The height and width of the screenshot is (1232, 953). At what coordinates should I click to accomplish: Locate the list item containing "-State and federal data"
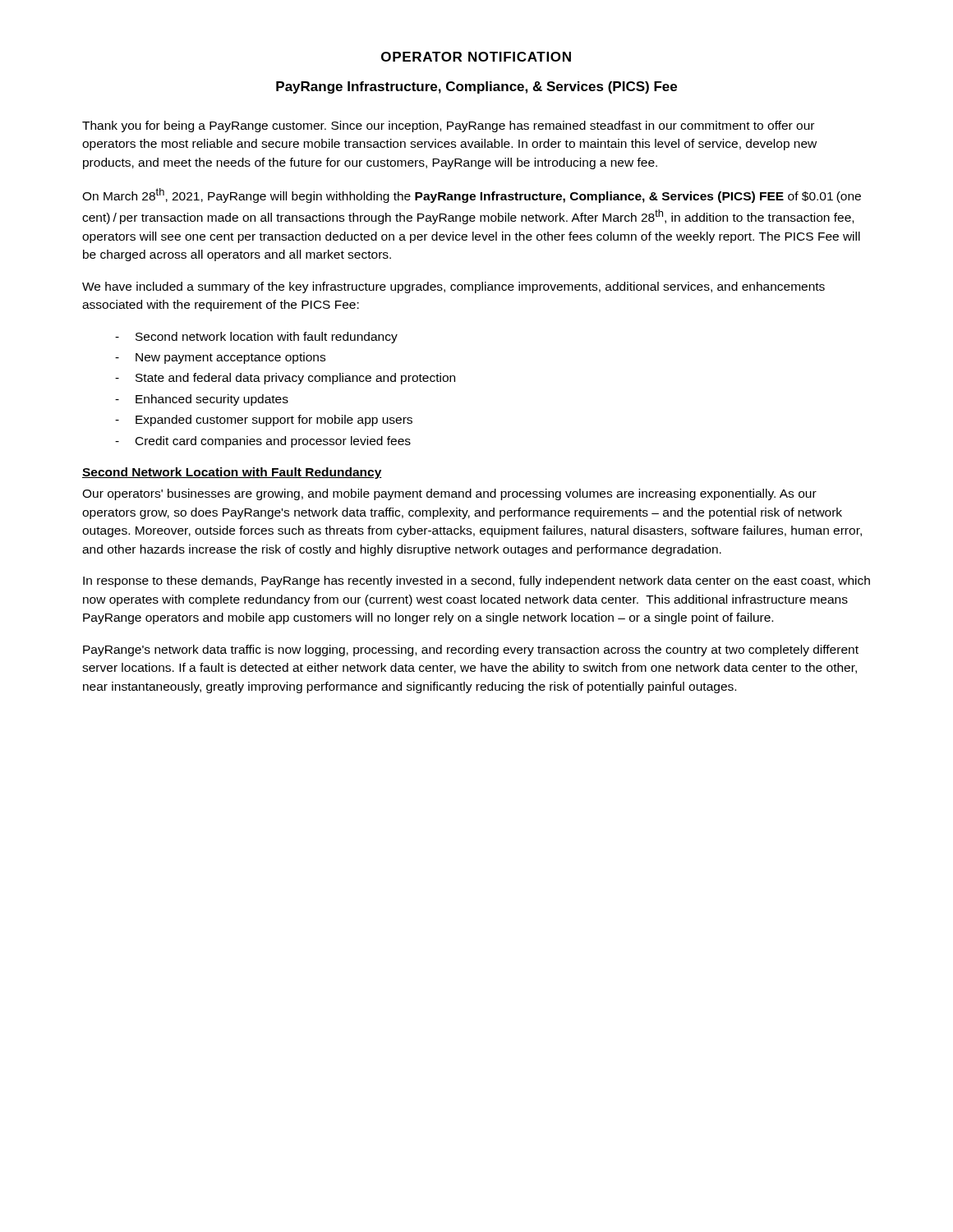[286, 378]
